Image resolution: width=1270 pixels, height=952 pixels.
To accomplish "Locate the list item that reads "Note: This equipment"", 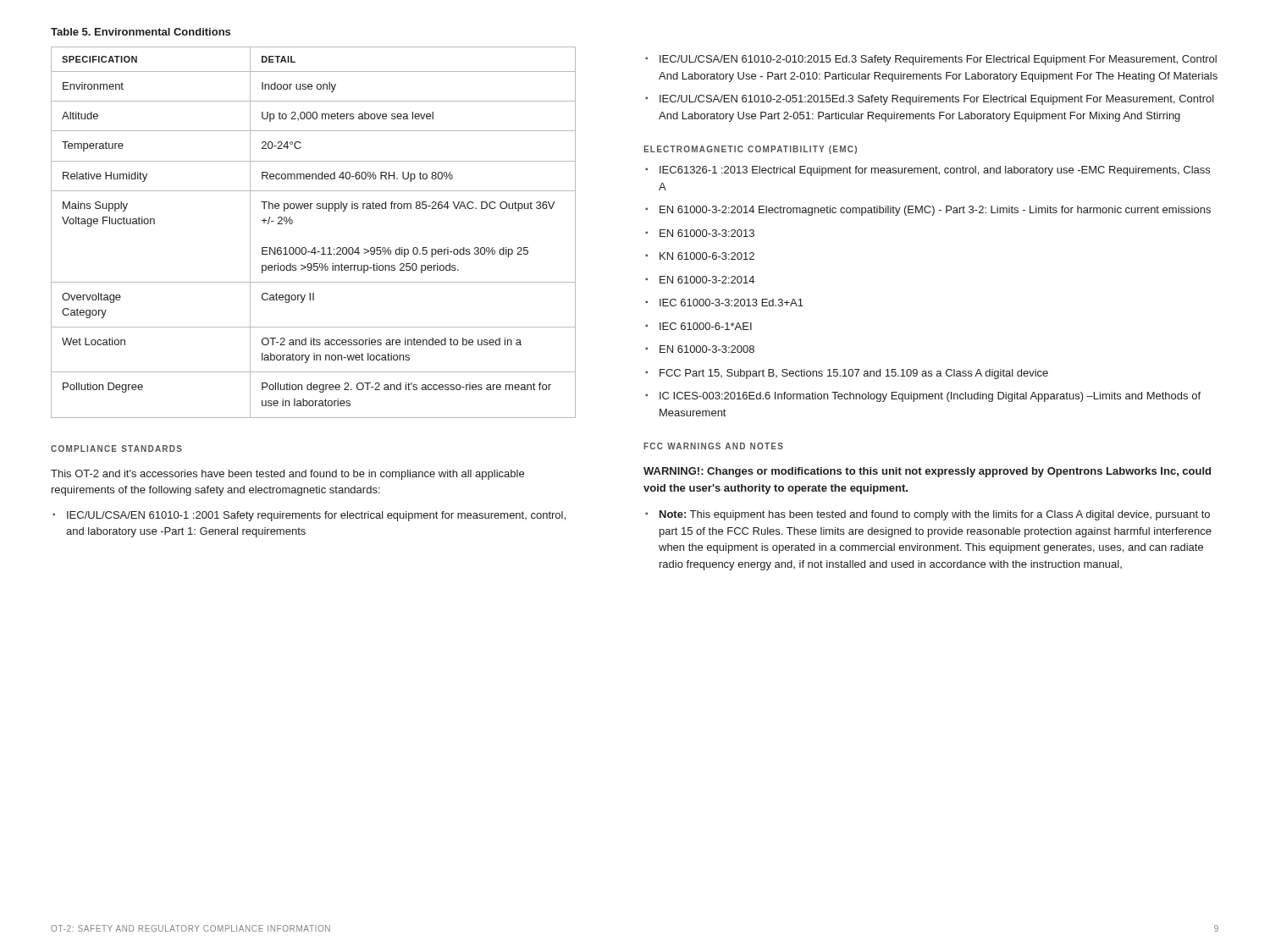I will pos(931,539).
